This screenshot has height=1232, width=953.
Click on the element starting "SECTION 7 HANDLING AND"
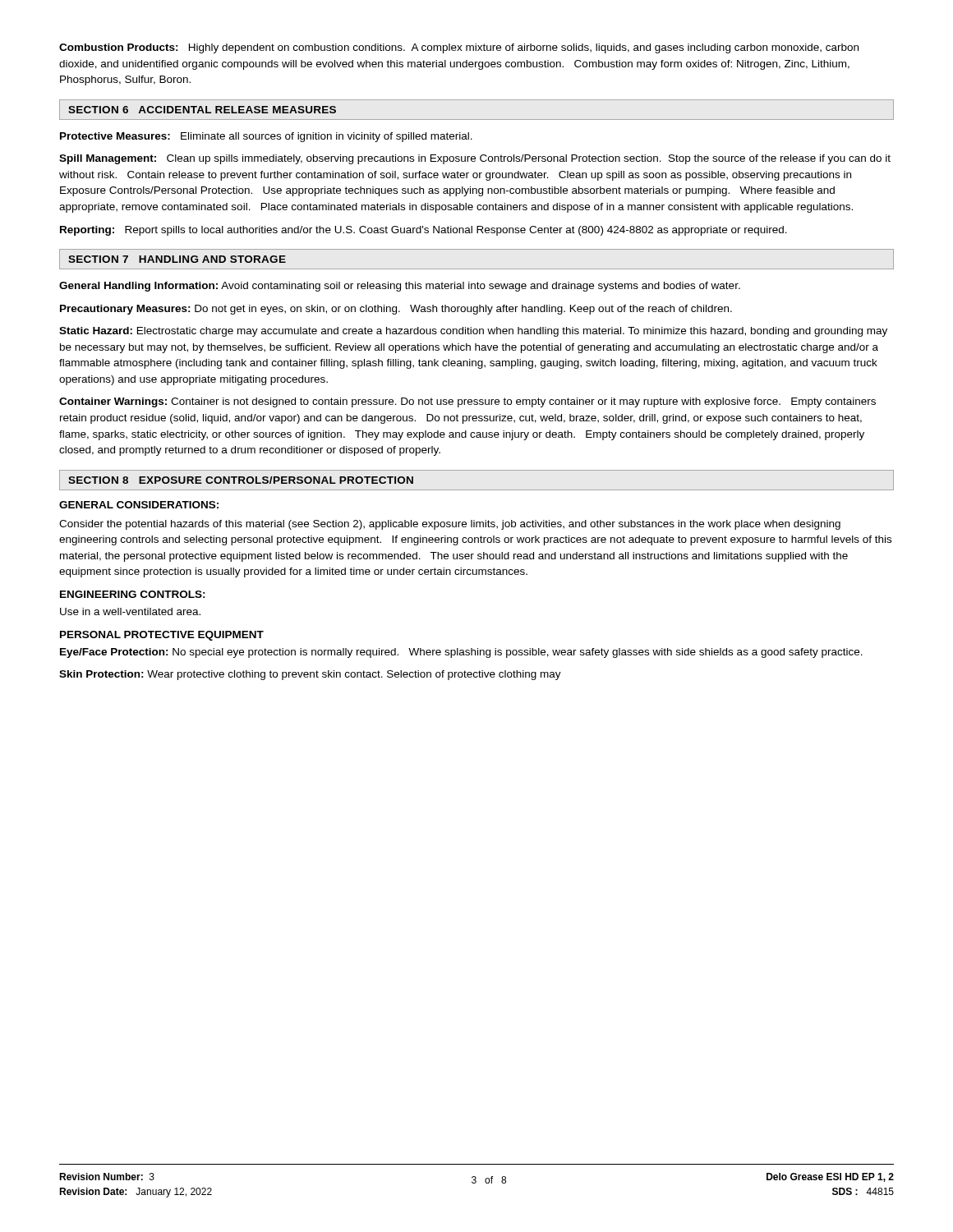(x=177, y=259)
